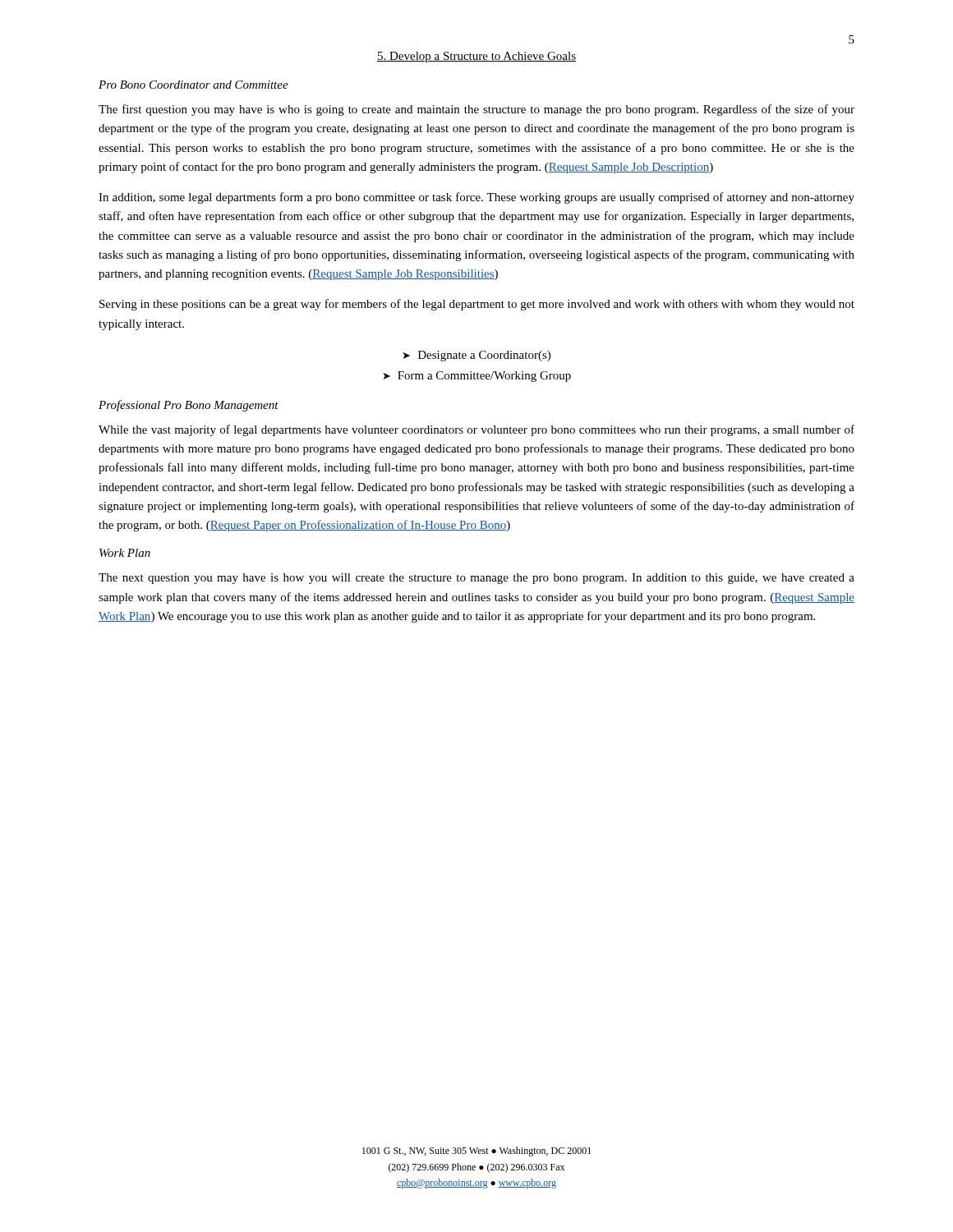Select the list item containing "Form a Committee/Working Group"
The height and width of the screenshot is (1232, 953).
pyautogui.click(x=484, y=376)
